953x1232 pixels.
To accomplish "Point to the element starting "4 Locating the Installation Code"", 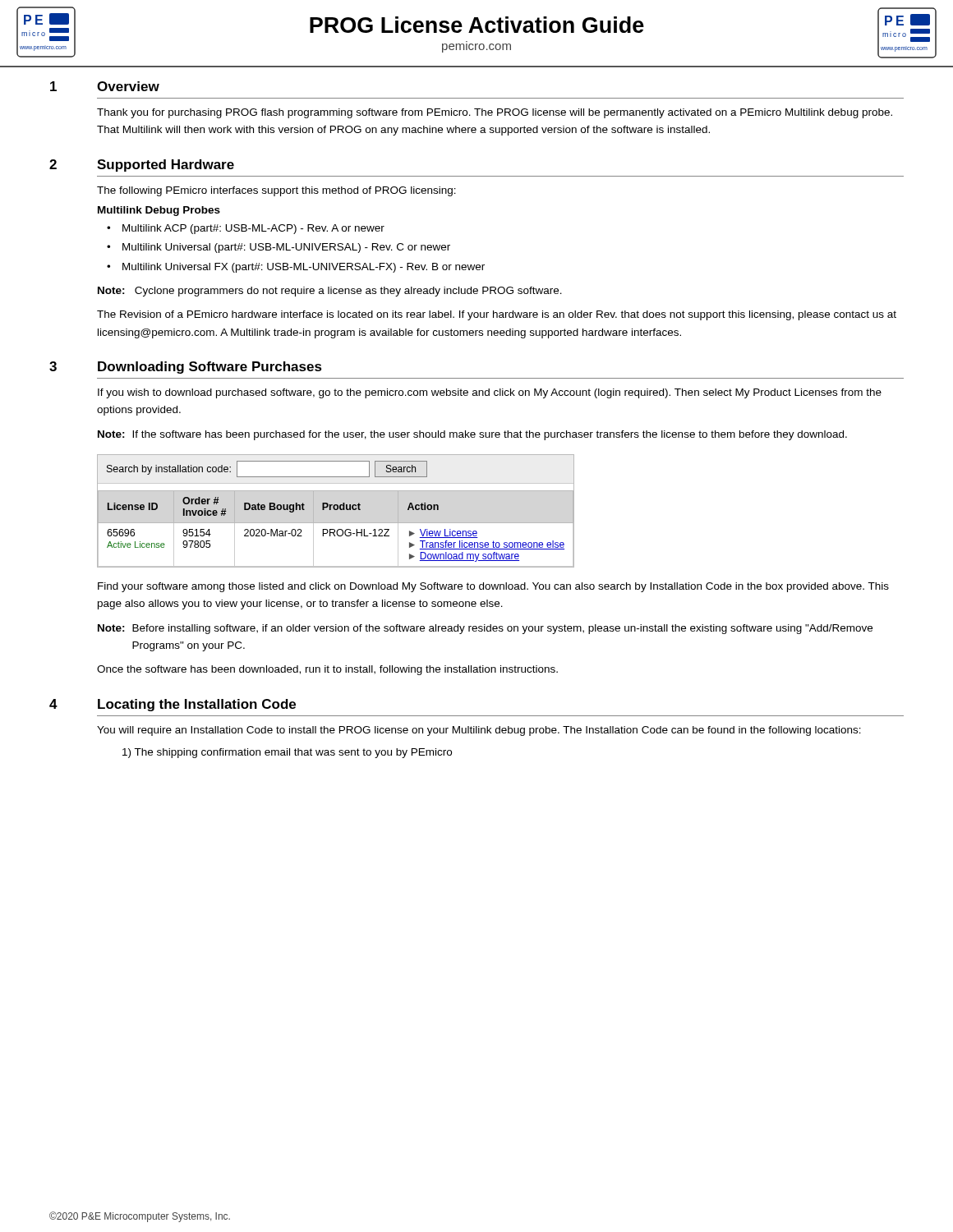I will point(476,706).
